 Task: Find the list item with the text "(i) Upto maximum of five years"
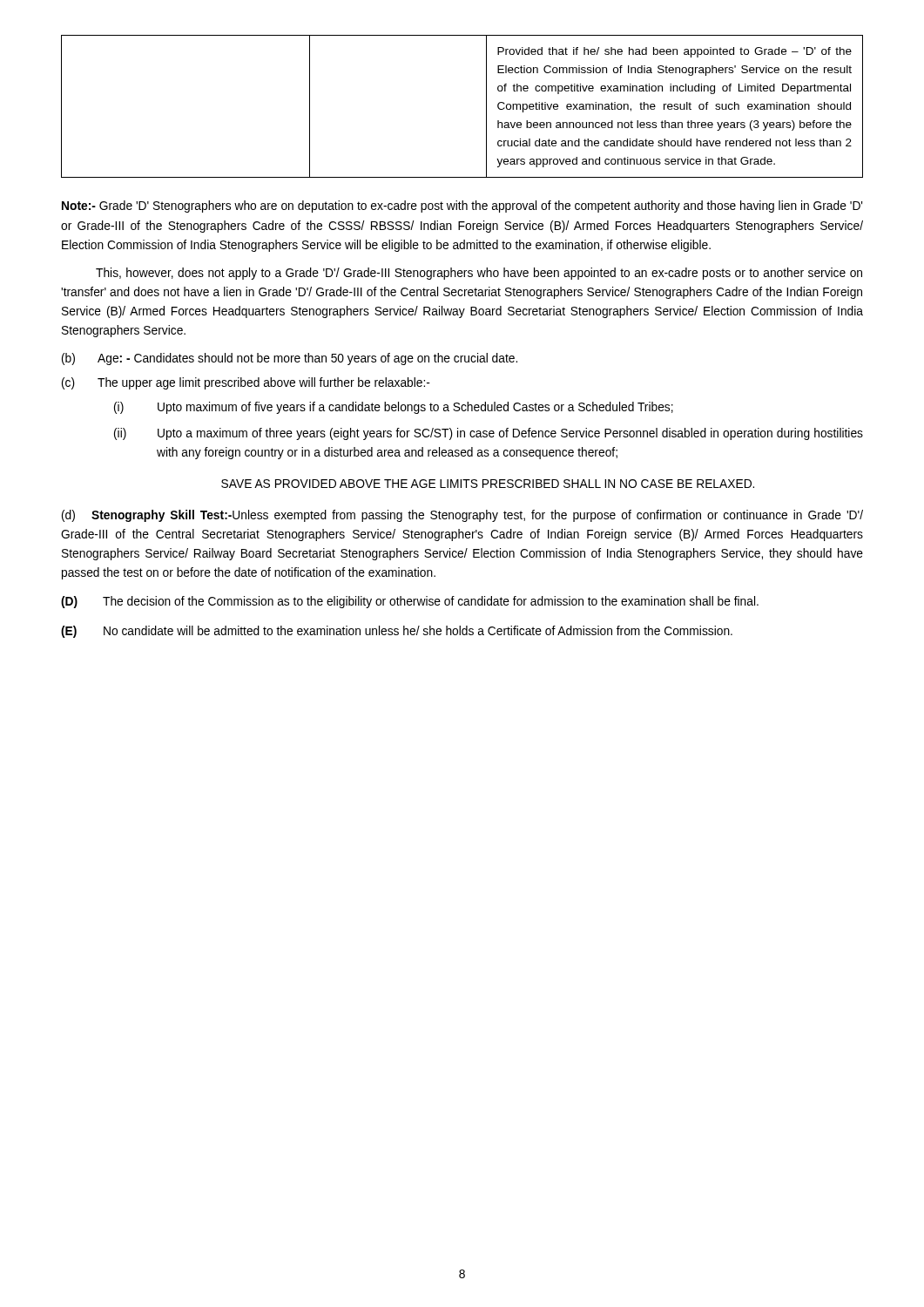tap(488, 408)
